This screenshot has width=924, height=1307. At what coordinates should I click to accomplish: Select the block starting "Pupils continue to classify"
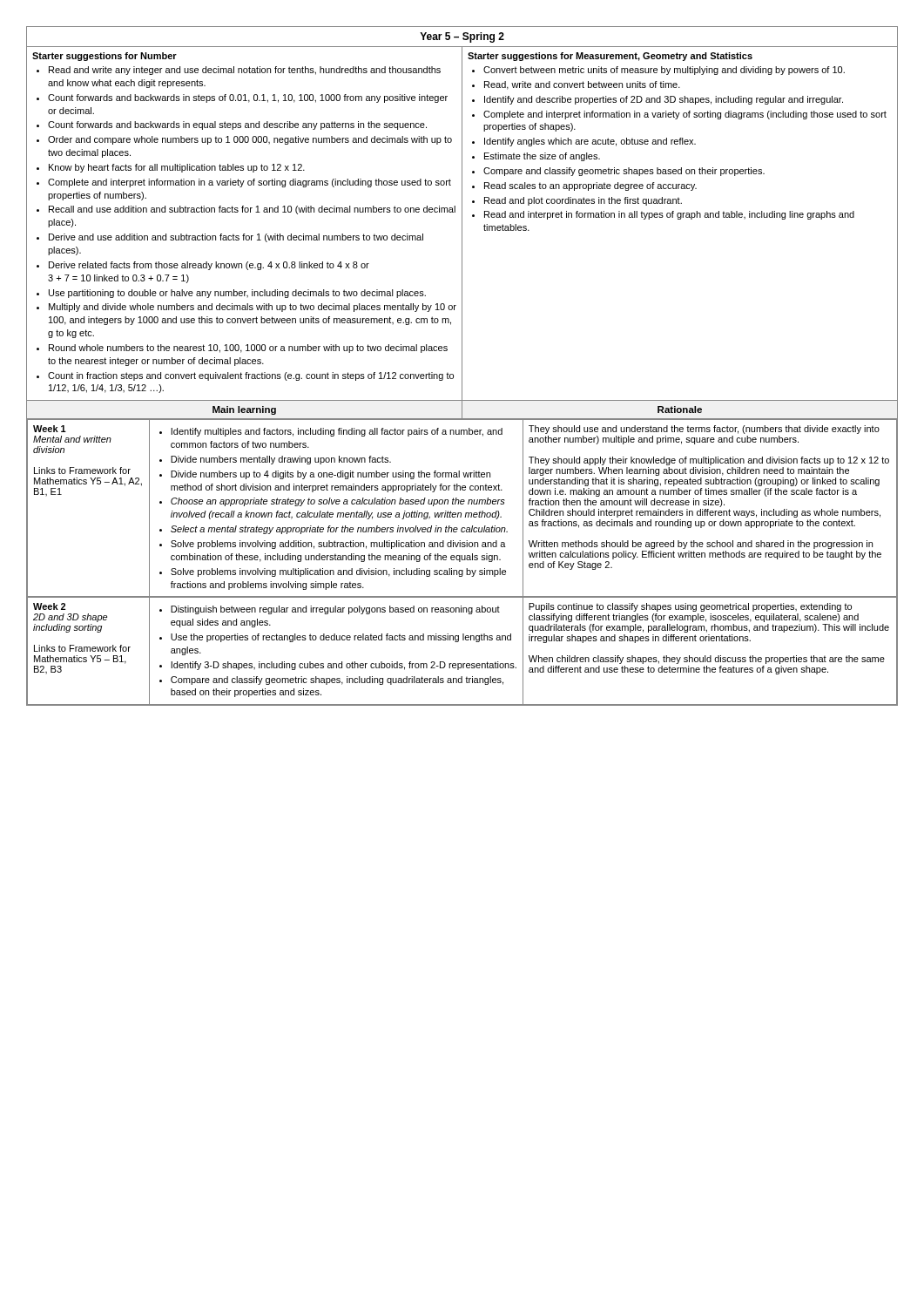point(709,638)
